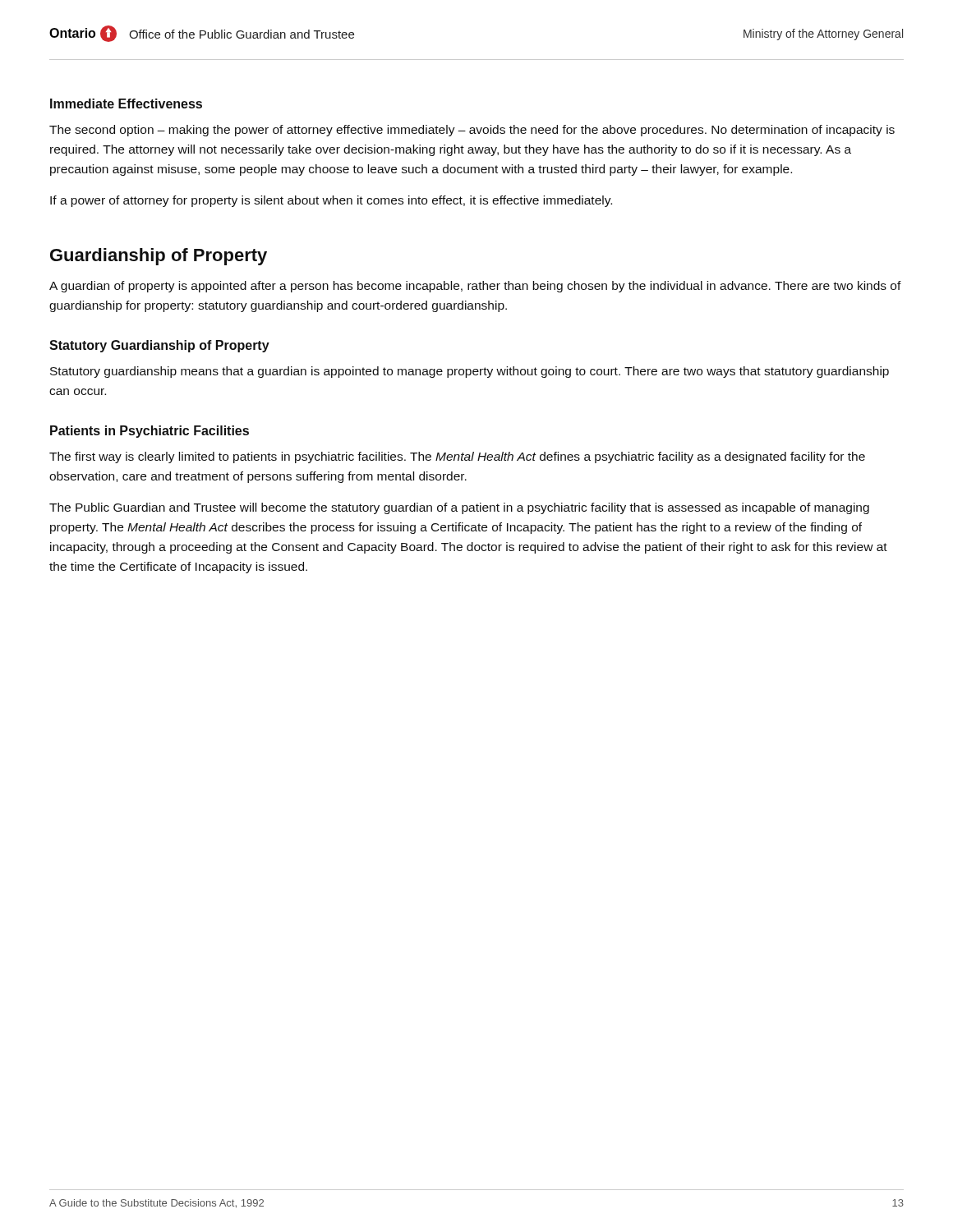Click on the text block that reads "Statutory guardianship means that a guardian is appointed"
The width and height of the screenshot is (953, 1232).
(469, 381)
